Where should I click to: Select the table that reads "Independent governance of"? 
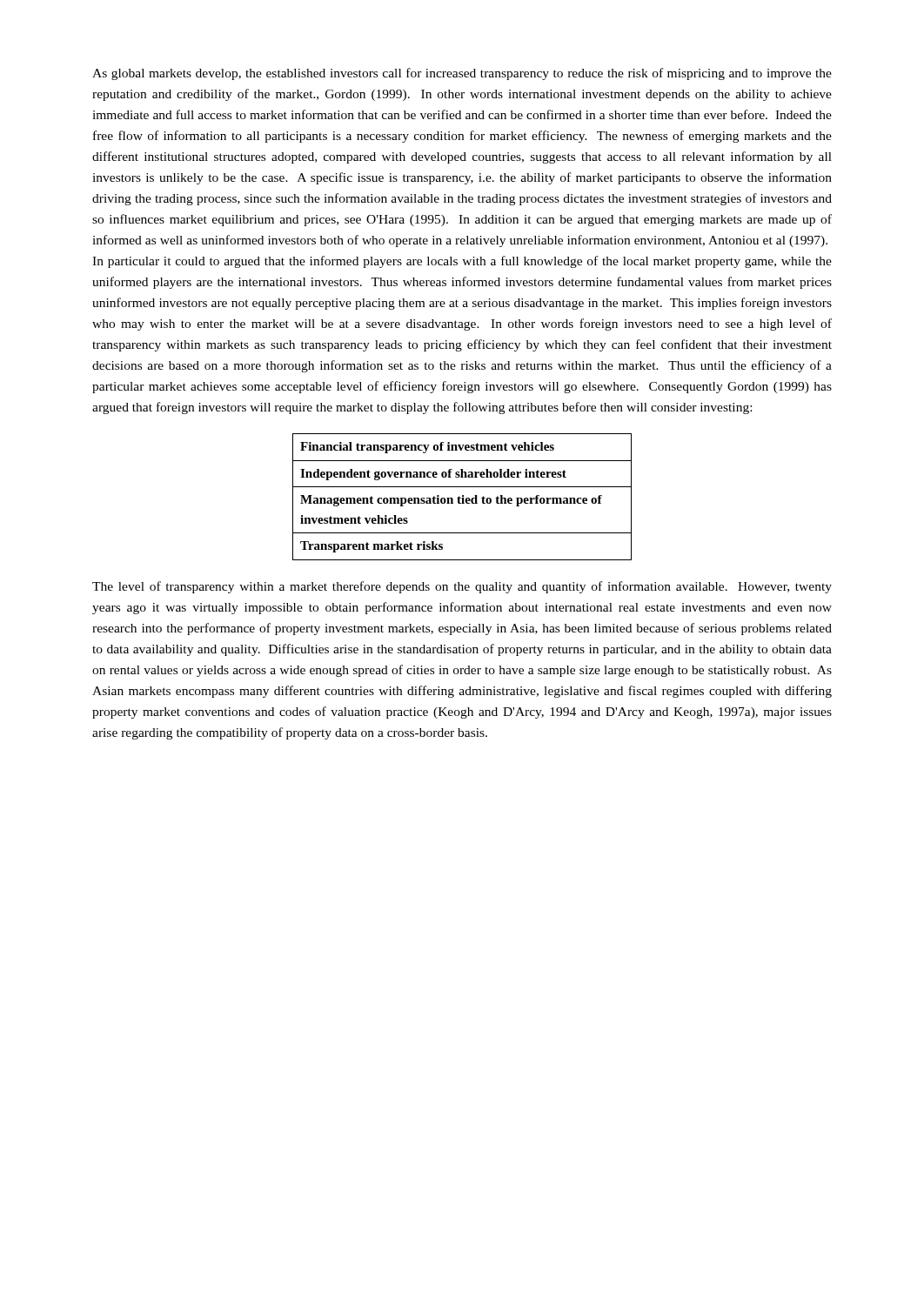[x=462, y=497]
